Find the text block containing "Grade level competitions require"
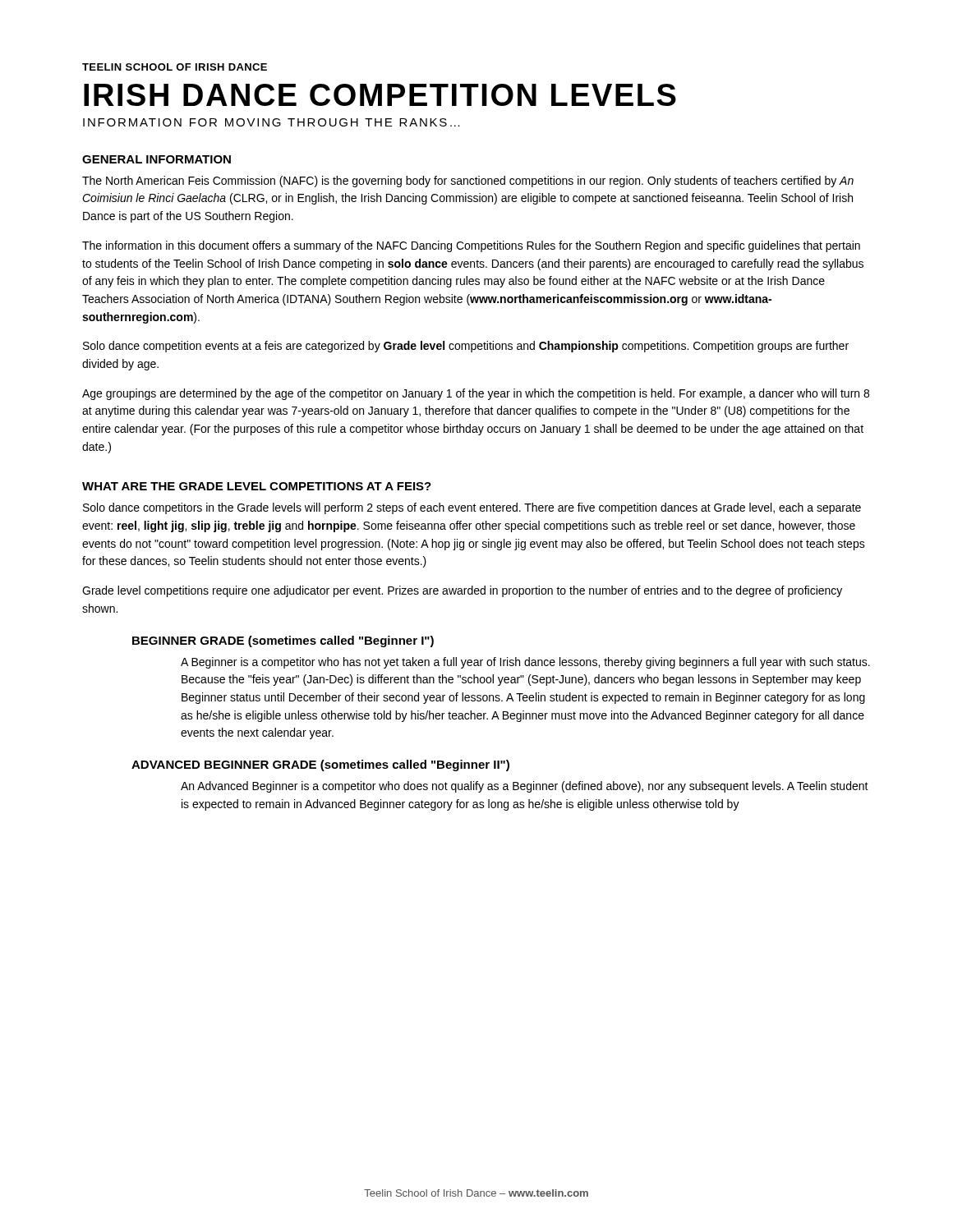 click(x=476, y=600)
